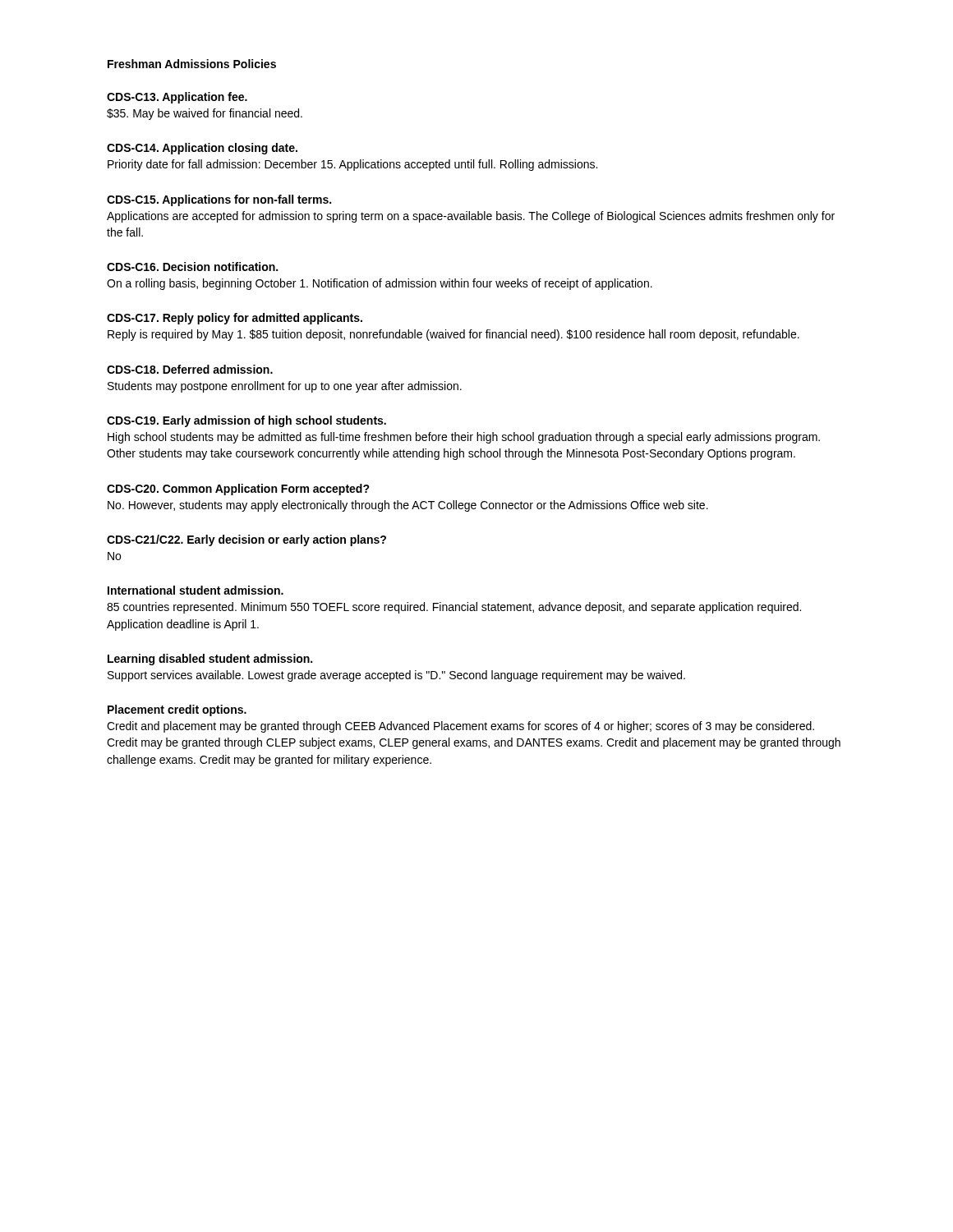Image resolution: width=953 pixels, height=1232 pixels.
Task: Find the passage starting "CDS-C21/C22. Early decision or early action"
Action: [x=247, y=540]
